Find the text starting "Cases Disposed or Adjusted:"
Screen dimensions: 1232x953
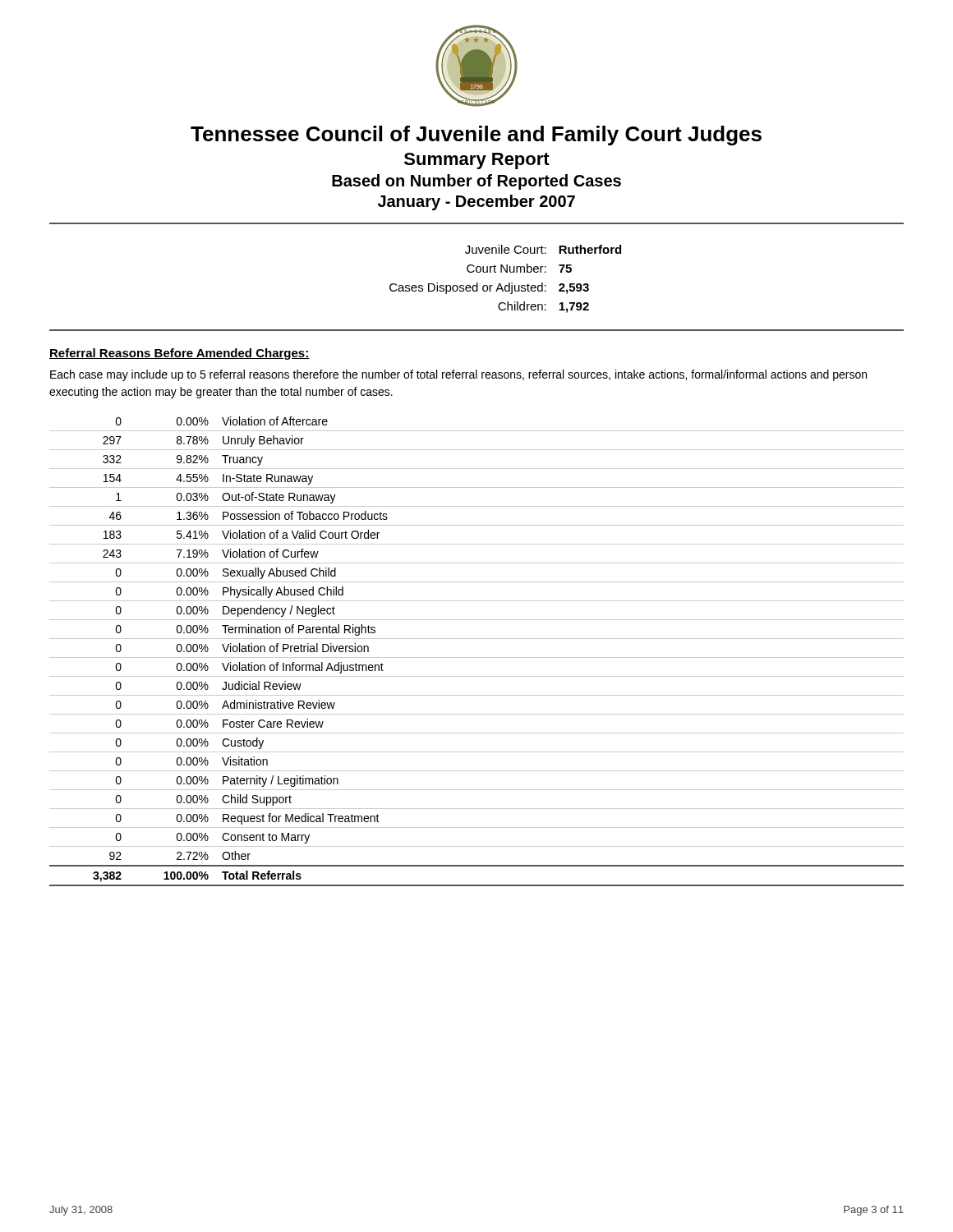pyautogui.click(x=468, y=287)
